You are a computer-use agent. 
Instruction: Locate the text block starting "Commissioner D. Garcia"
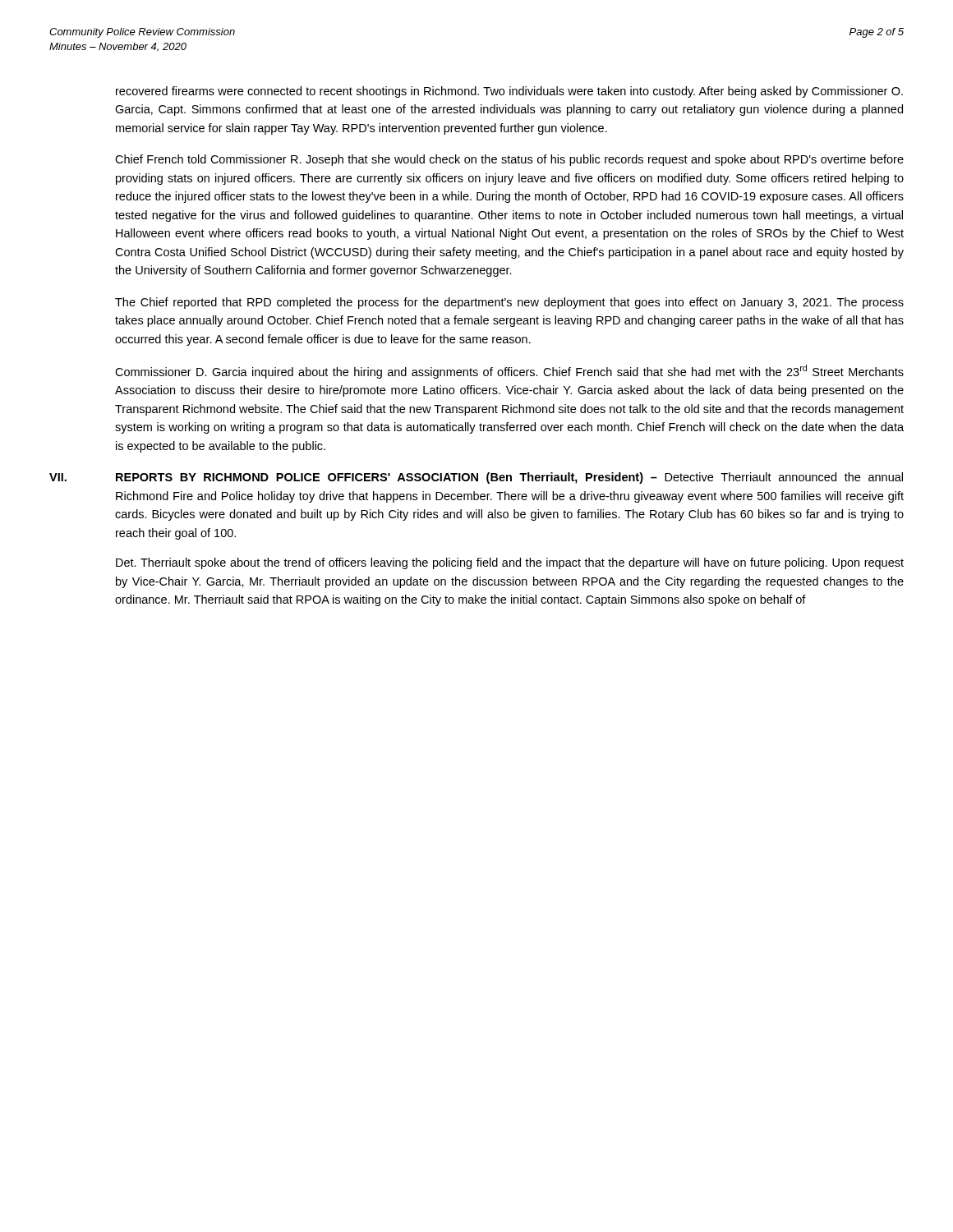pos(509,408)
